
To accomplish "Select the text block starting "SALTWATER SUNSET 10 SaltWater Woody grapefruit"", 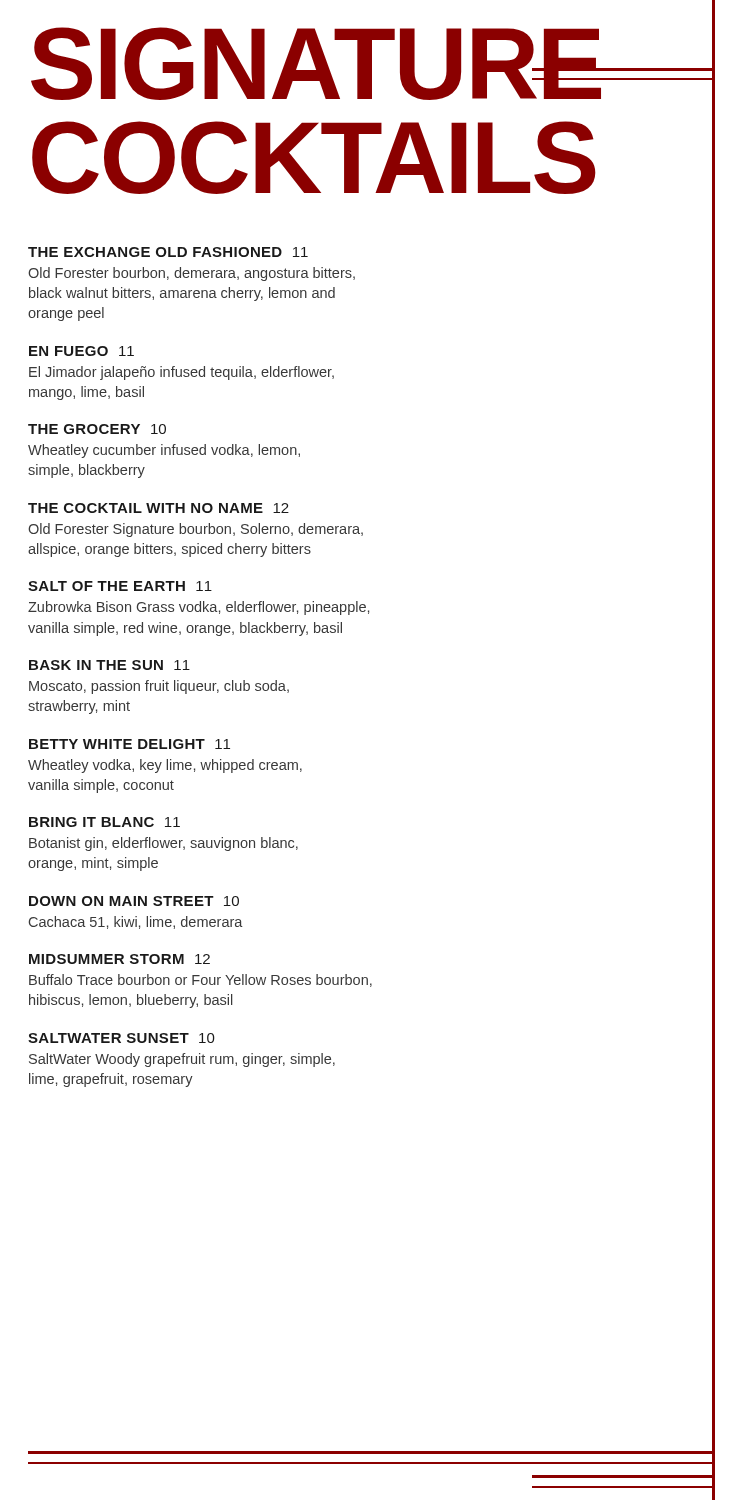I will point(122,1038).
